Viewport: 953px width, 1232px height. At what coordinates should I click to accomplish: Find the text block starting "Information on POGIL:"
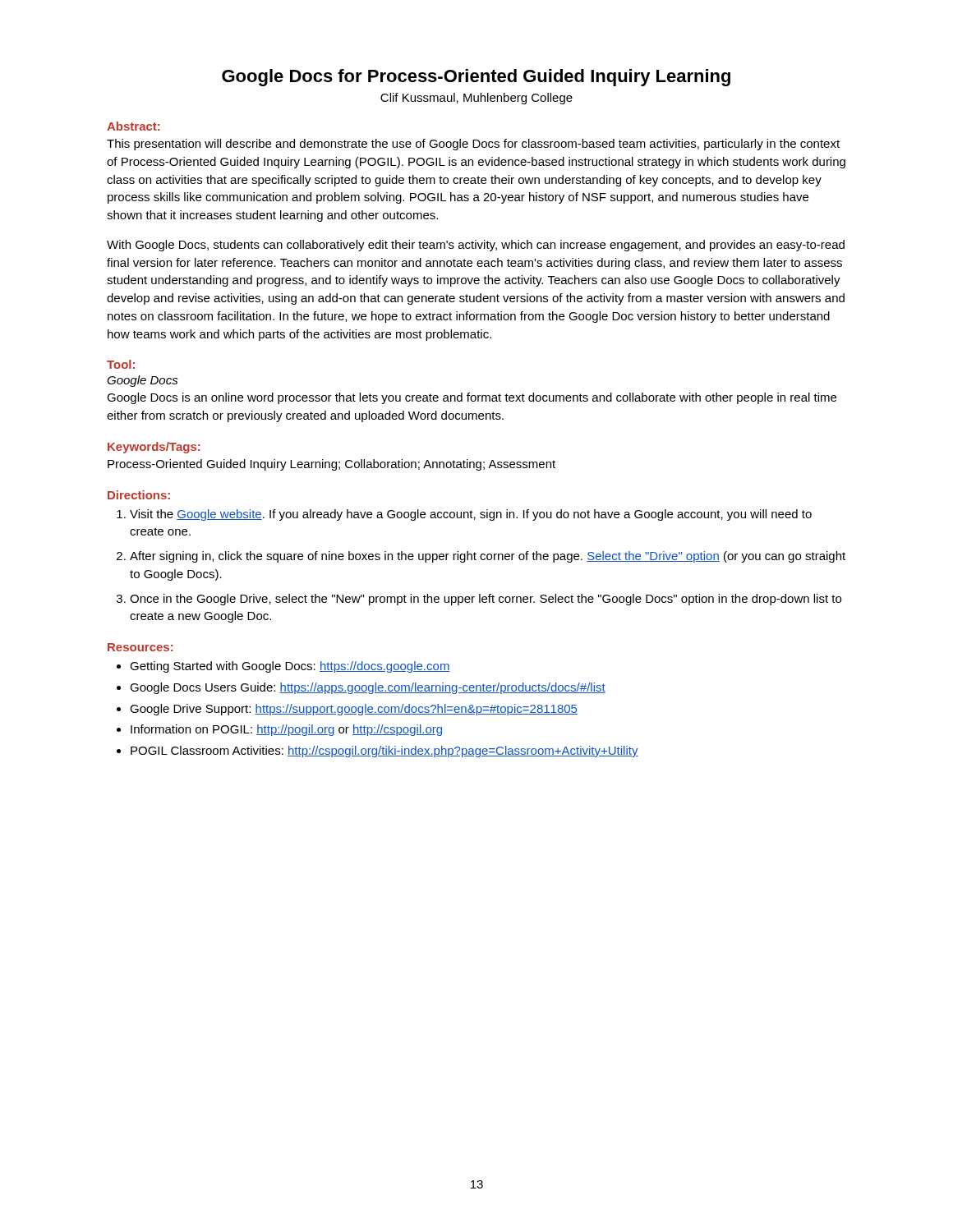tap(286, 730)
